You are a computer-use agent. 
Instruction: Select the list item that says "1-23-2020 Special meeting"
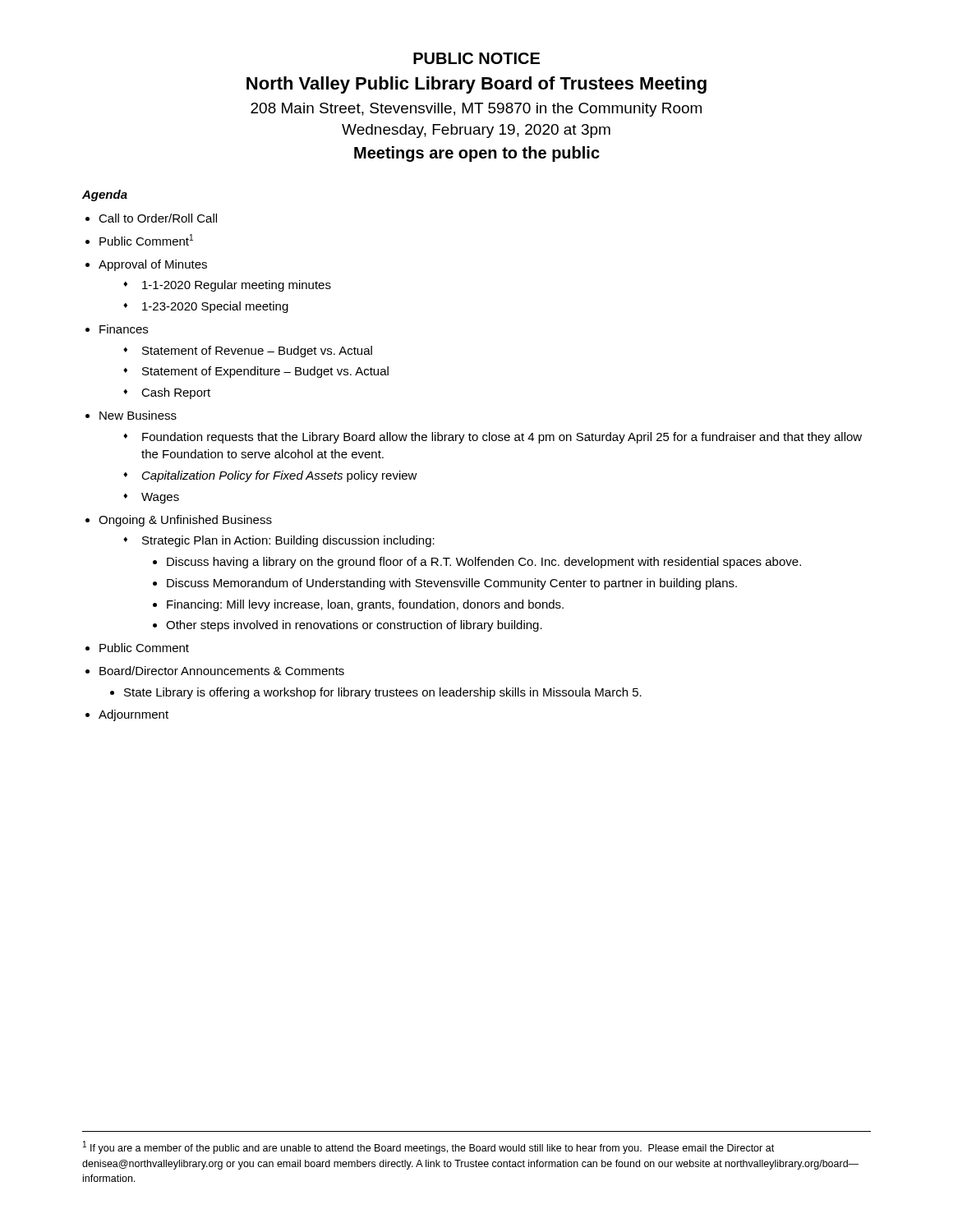215,306
